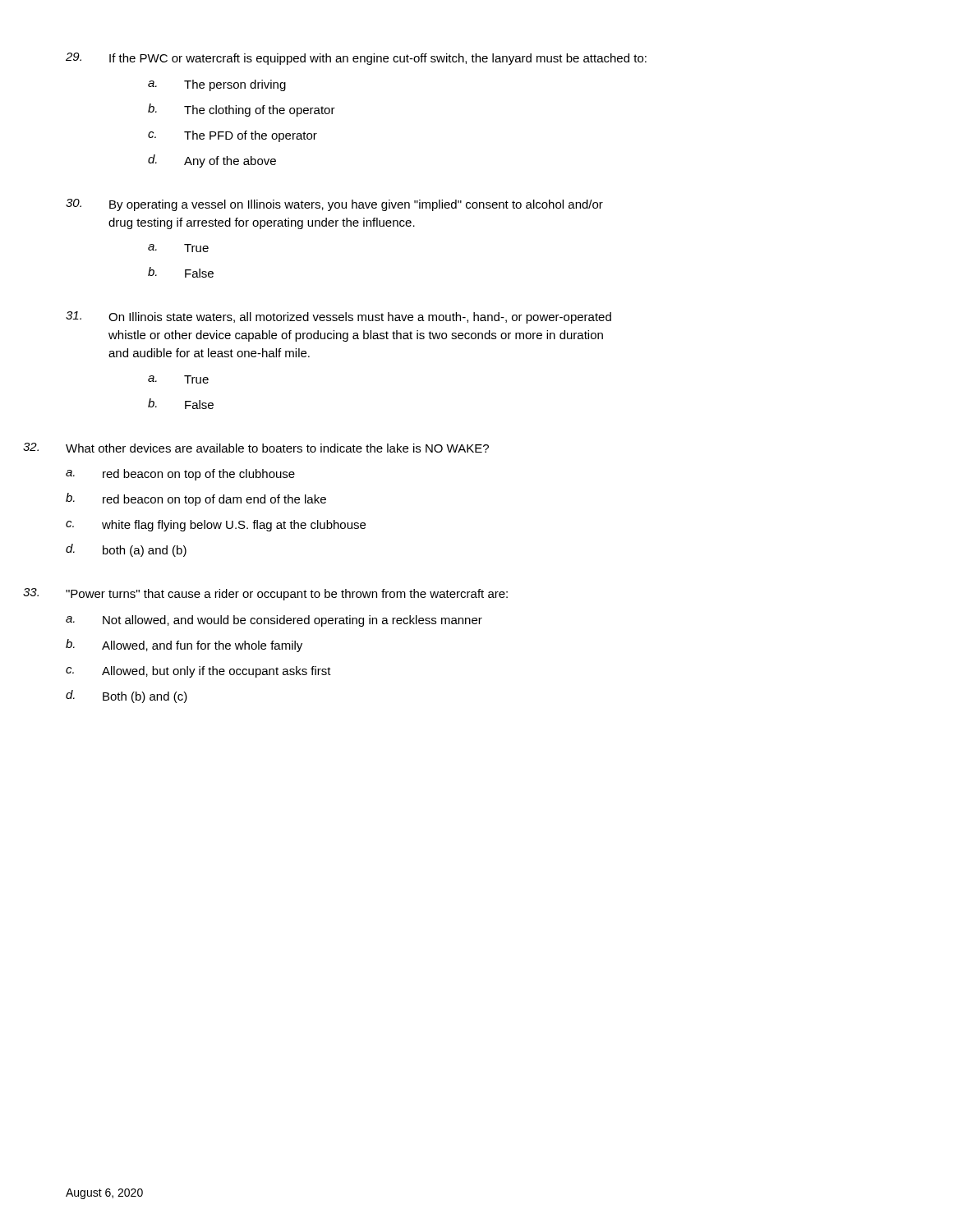
Task: Locate the block of text that opens with "b. red beacon on"
Action: pyautogui.click(x=196, y=499)
